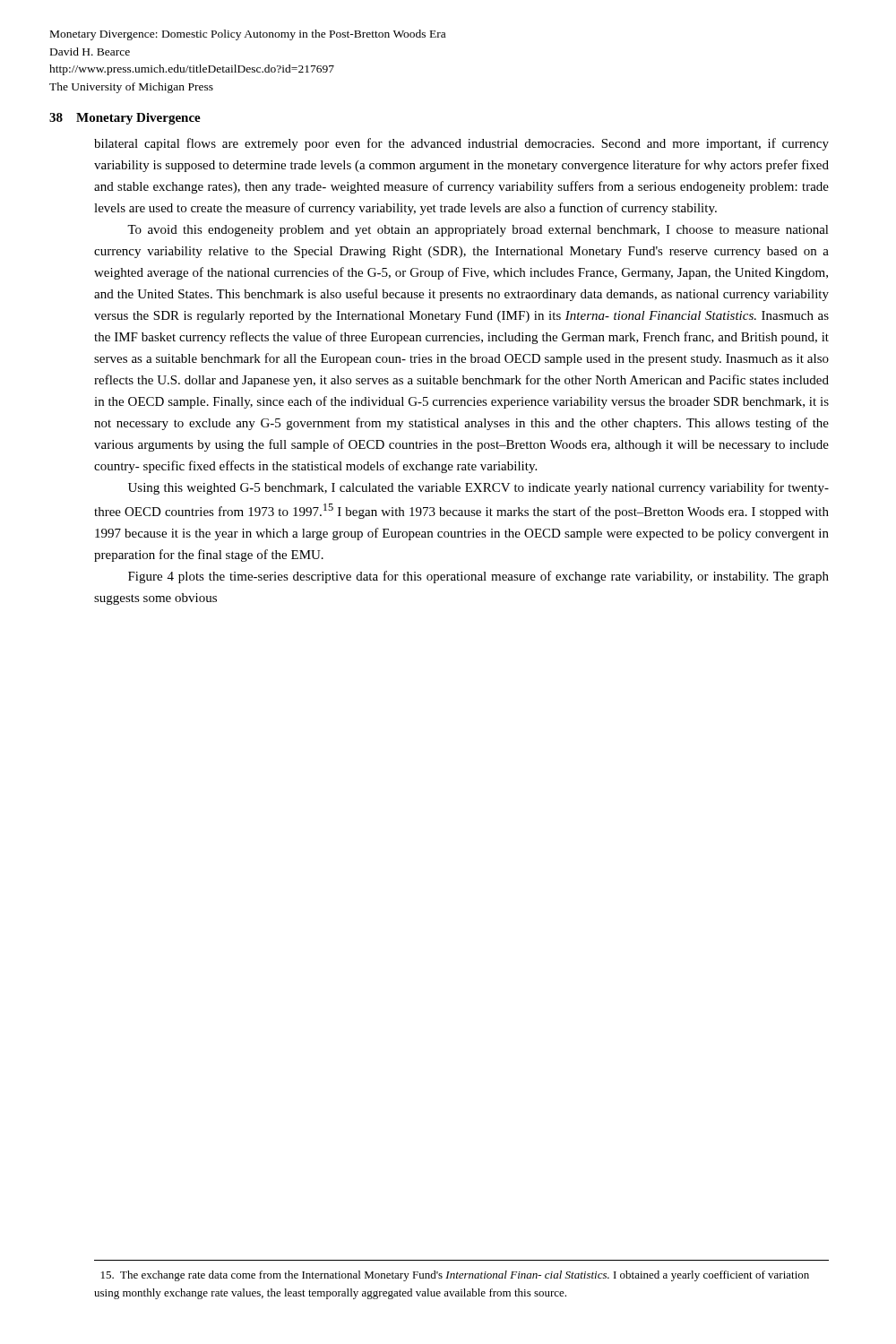Image resolution: width=896 pixels, height=1344 pixels.
Task: Find the region starting "To avoid this endogeneity problem"
Action: [x=461, y=348]
